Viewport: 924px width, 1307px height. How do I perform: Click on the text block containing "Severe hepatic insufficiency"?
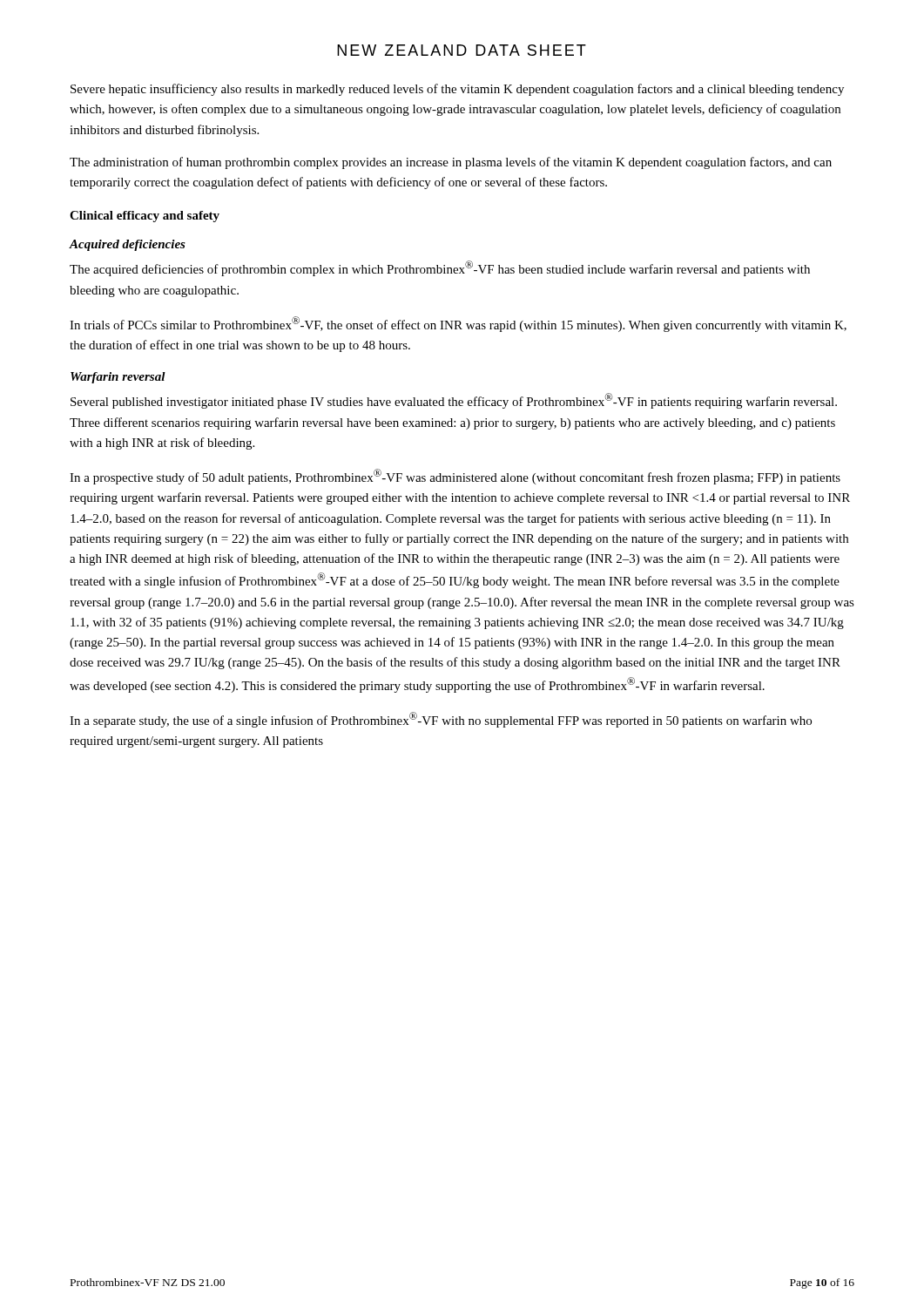click(x=457, y=109)
